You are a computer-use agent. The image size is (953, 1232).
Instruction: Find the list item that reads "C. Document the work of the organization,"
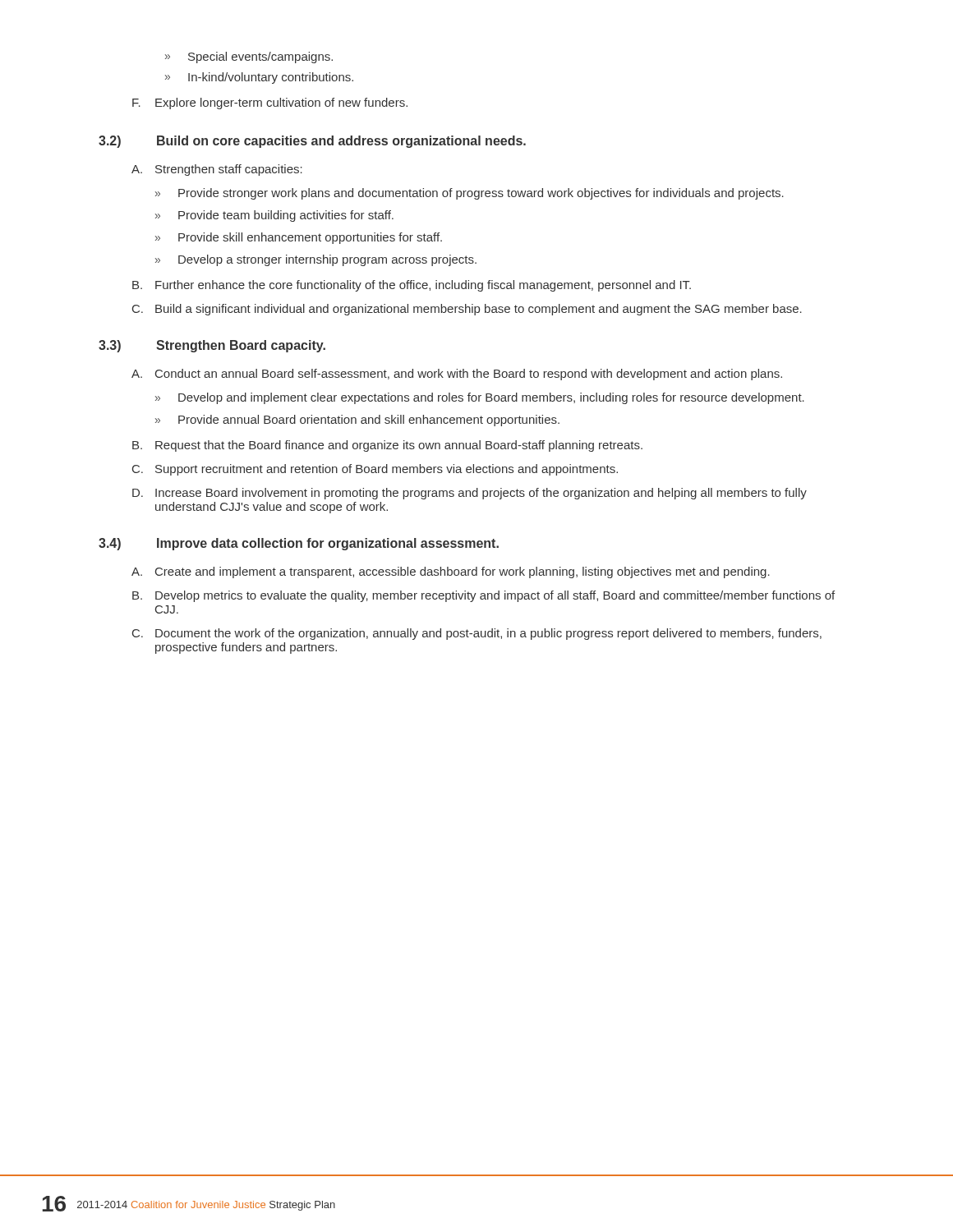(x=493, y=640)
